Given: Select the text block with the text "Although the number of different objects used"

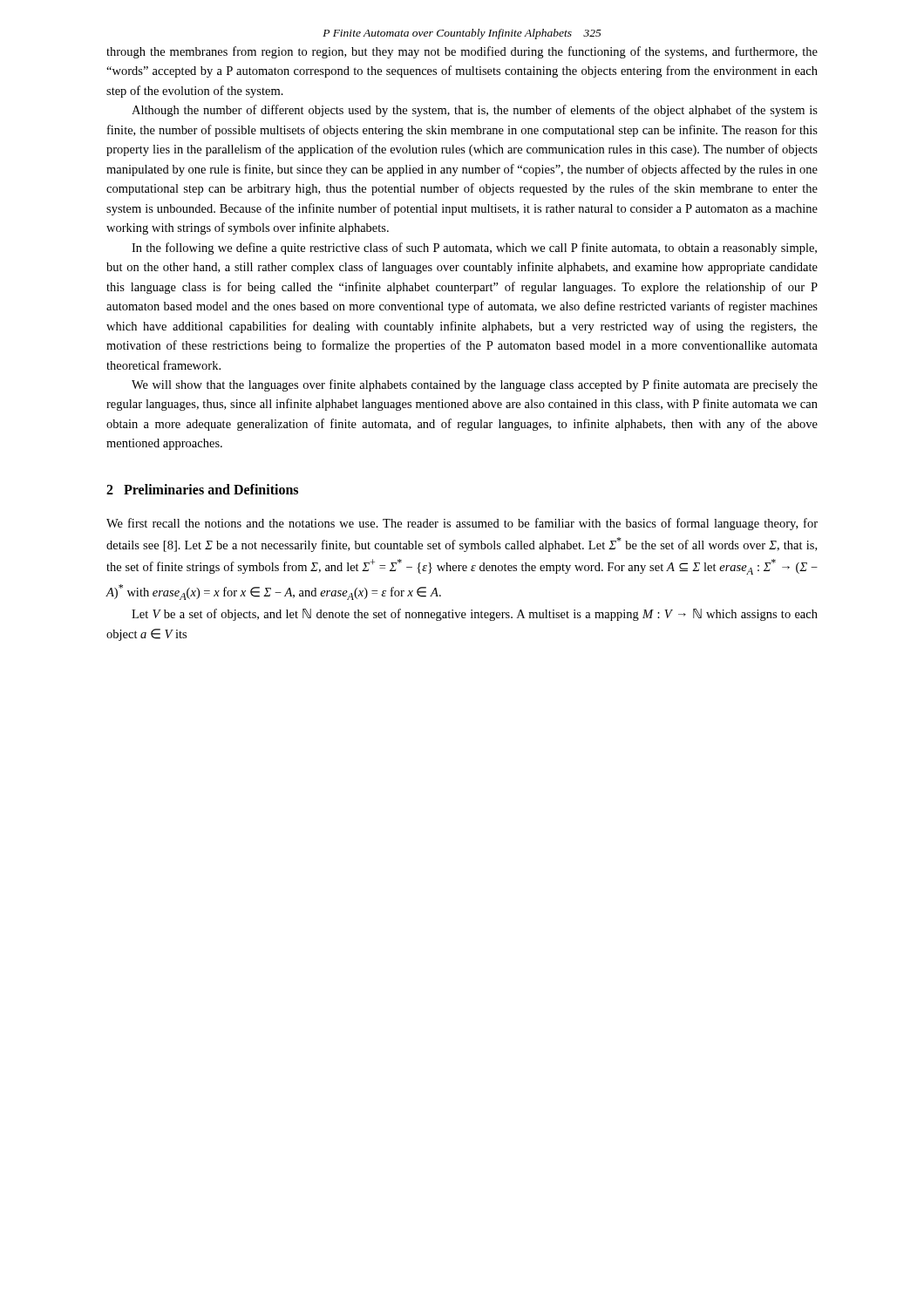Looking at the screenshot, I should coord(462,169).
